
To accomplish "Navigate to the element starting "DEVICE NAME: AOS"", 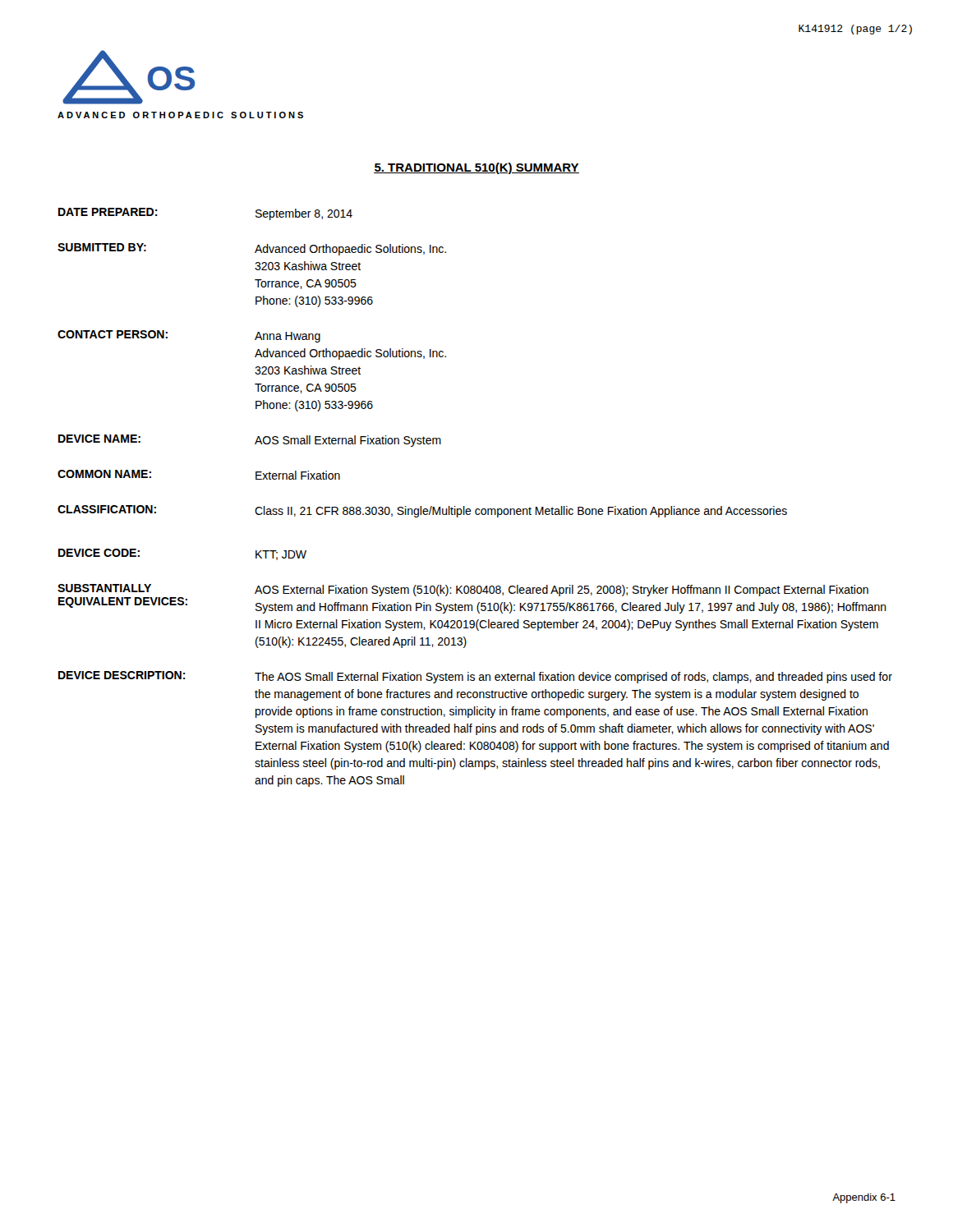I will [x=92, y=441].
